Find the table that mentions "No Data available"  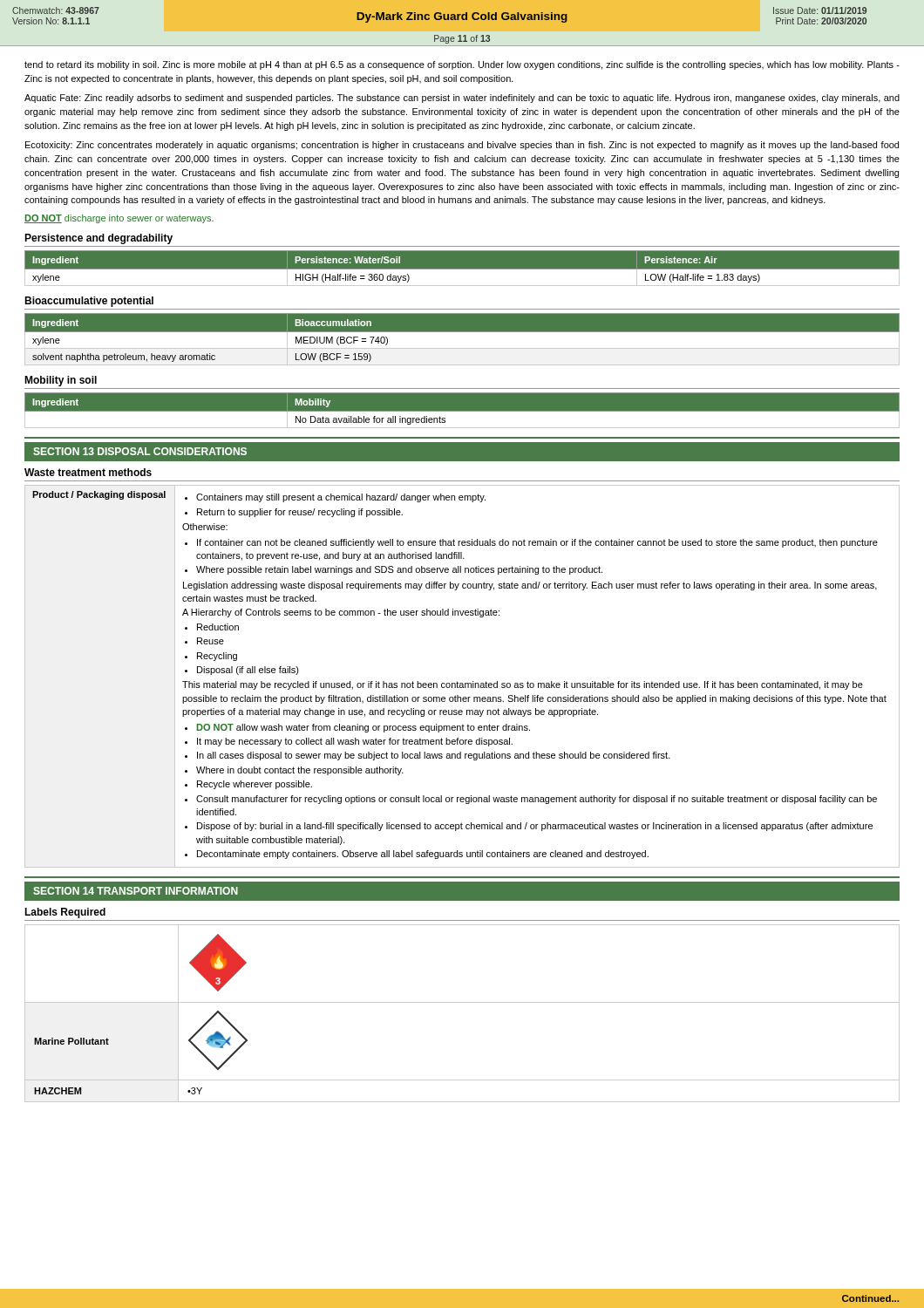[x=462, y=411]
